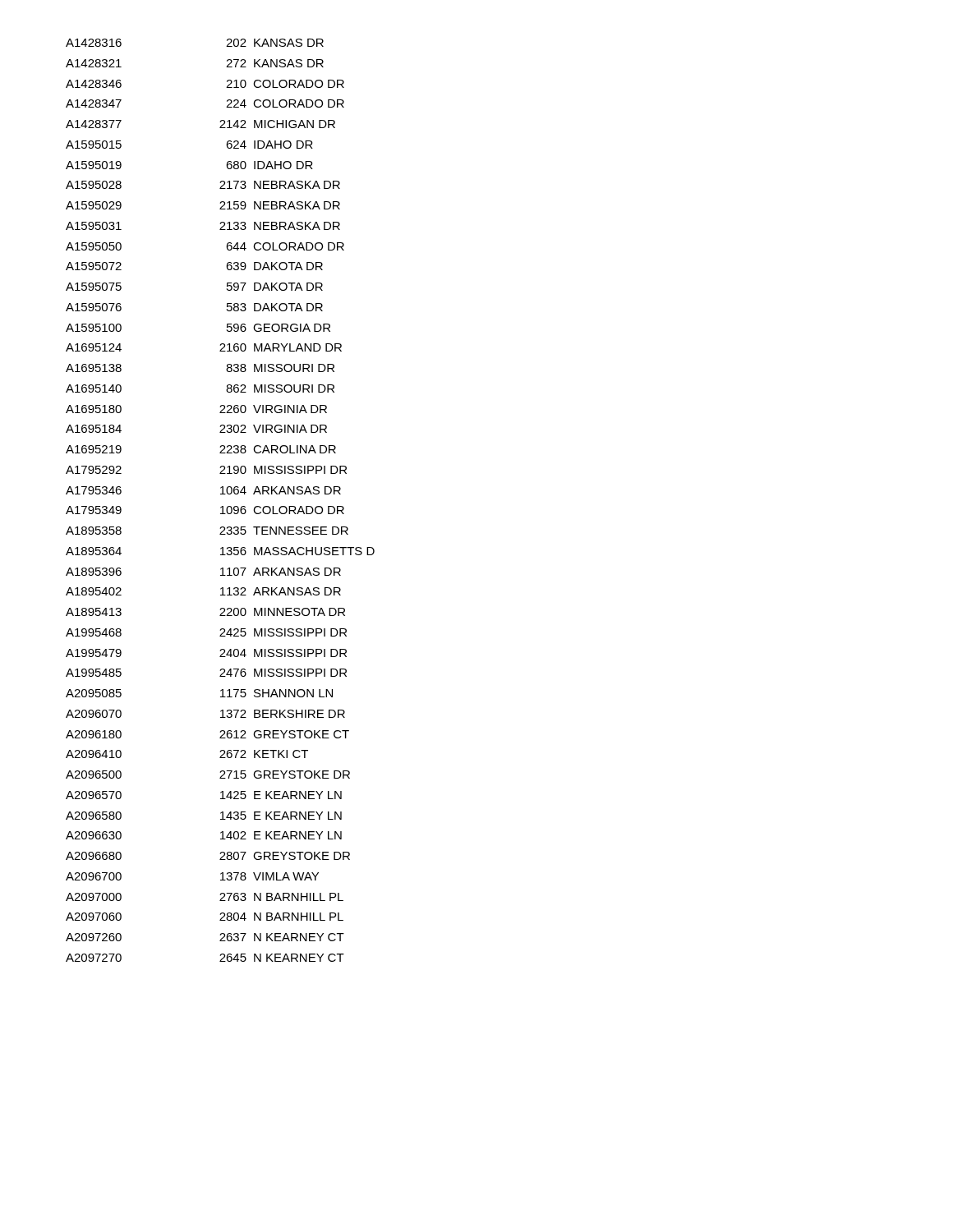Point to the region starting "A19954682425MISSISSIPPI DR"
The width and height of the screenshot is (953, 1232).
tap(274, 633)
